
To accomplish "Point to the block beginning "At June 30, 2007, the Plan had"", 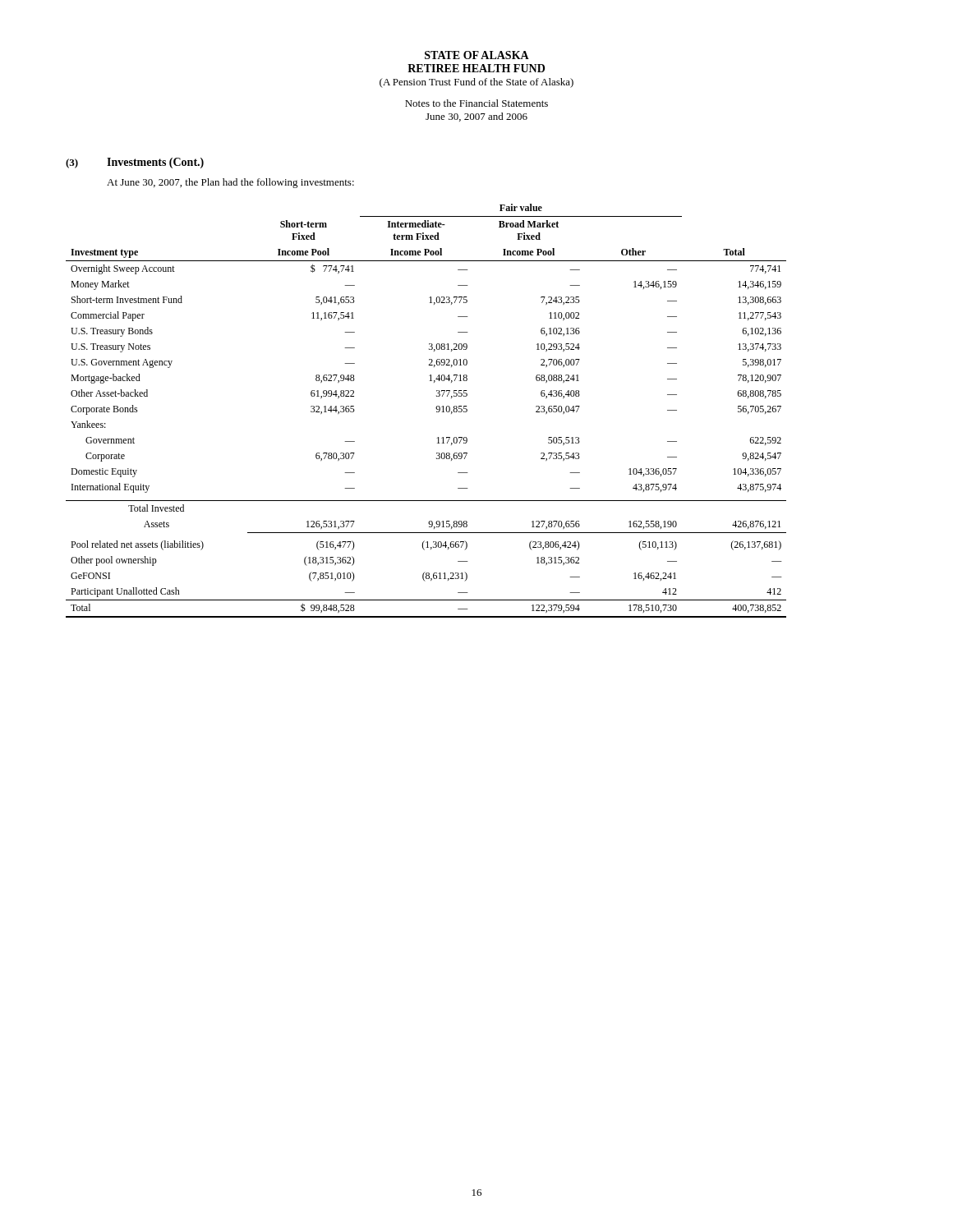I will point(231,182).
